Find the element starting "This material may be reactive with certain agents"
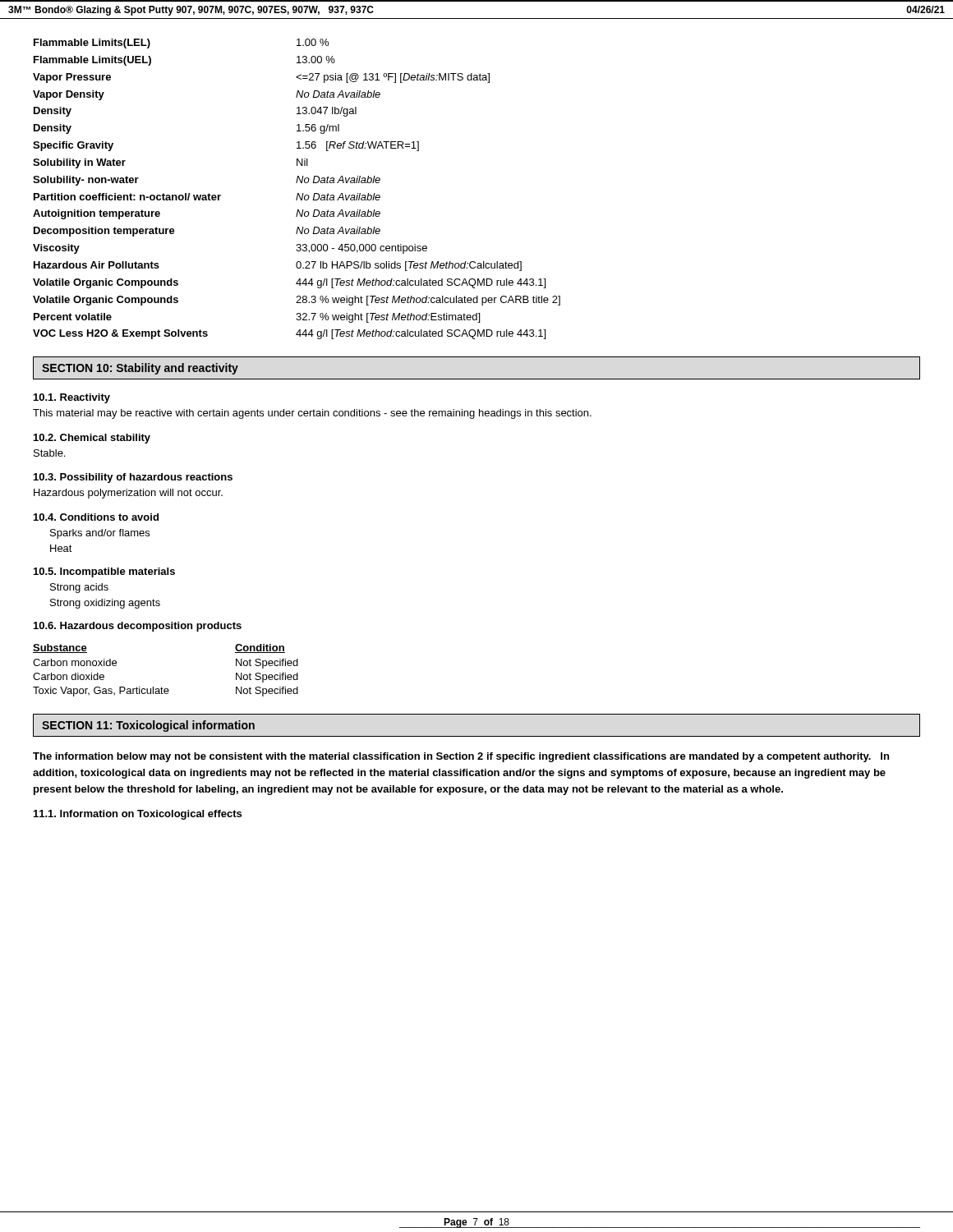 coord(312,413)
